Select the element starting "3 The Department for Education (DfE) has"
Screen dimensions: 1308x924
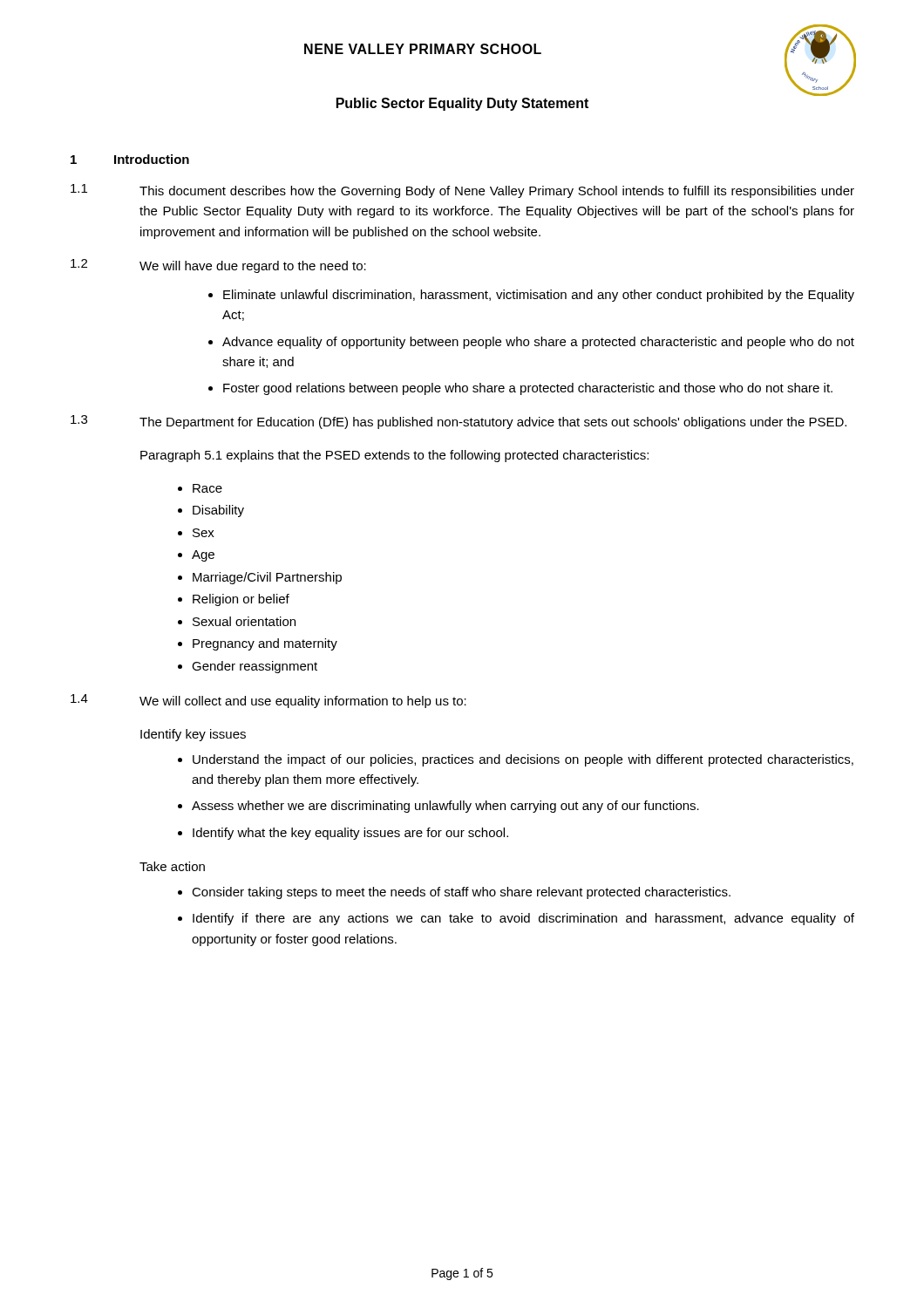[x=462, y=422]
